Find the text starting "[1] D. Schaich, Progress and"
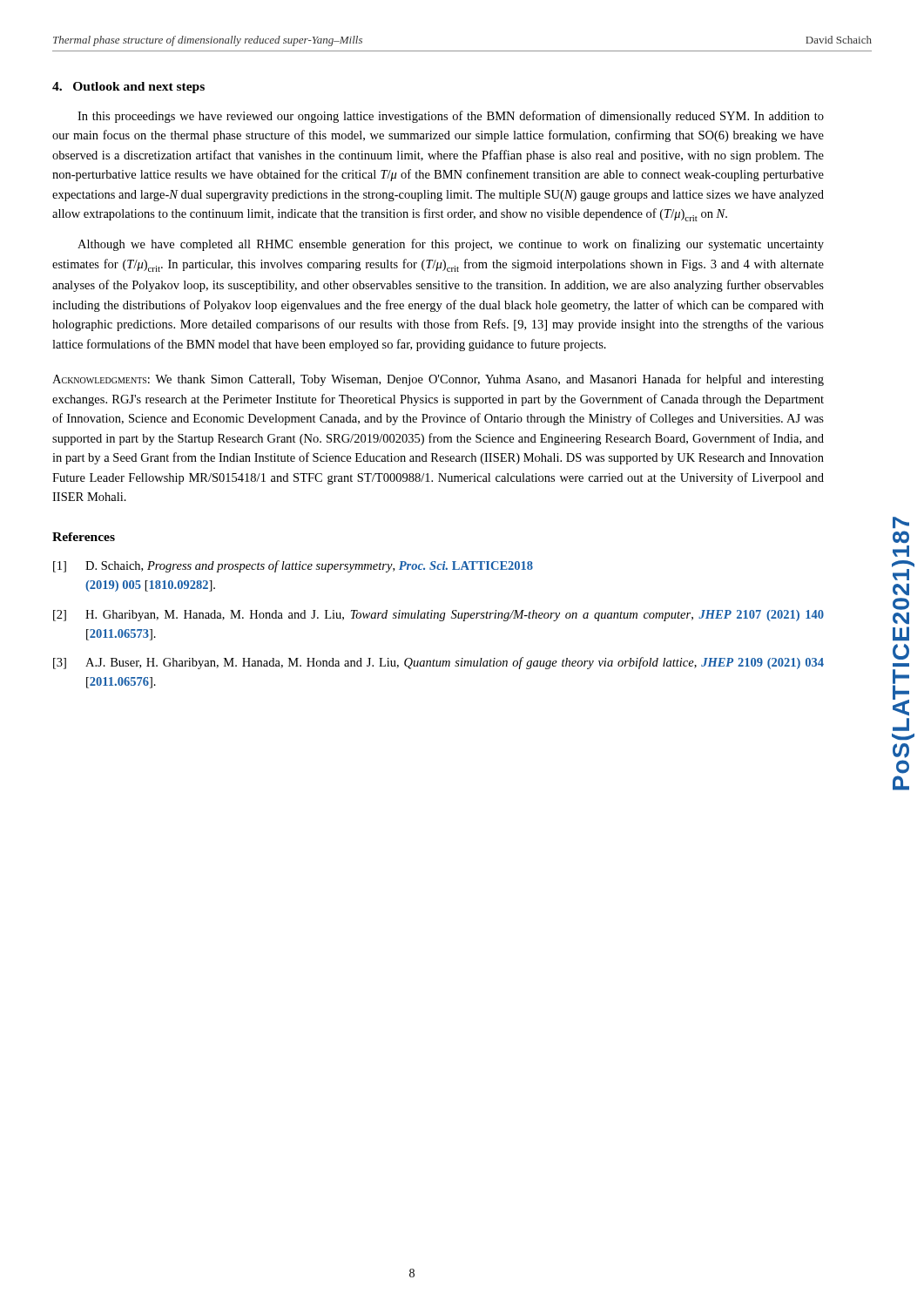The image size is (924, 1307). (438, 576)
